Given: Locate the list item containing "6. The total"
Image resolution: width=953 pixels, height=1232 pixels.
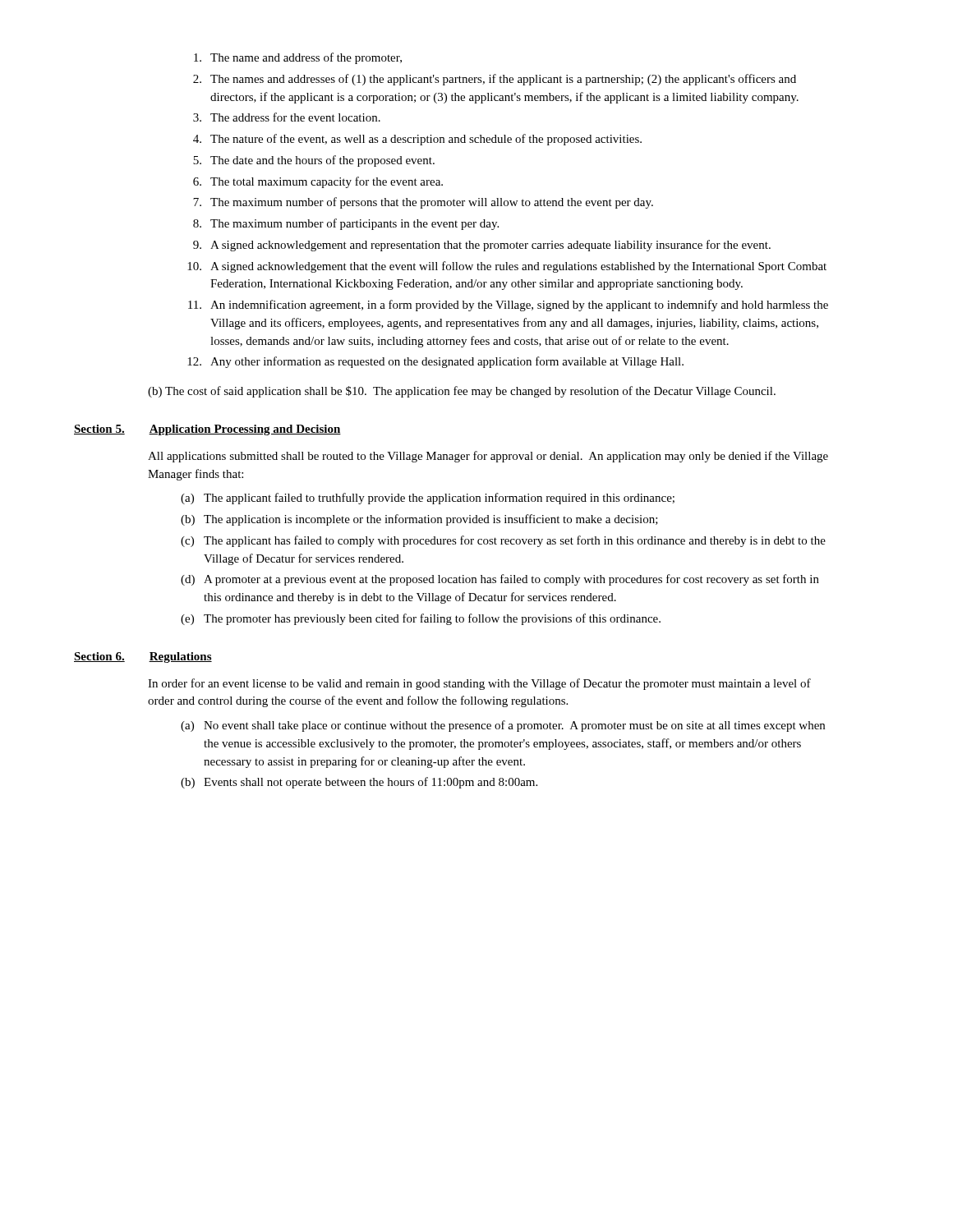Looking at the screenshot, I should (318, 182).
